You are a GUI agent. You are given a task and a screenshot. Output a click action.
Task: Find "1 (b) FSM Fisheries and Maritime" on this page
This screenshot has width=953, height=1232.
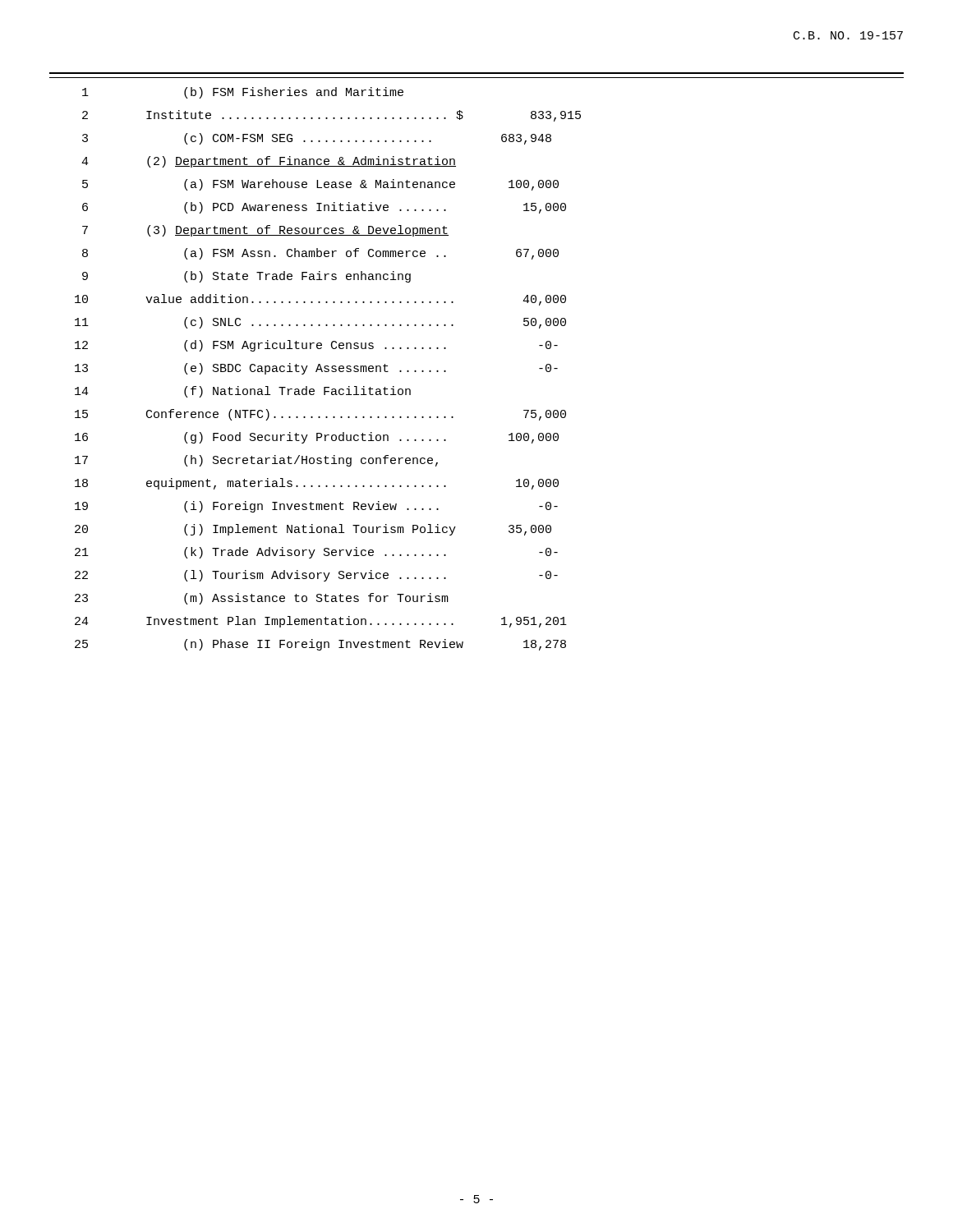243,93
